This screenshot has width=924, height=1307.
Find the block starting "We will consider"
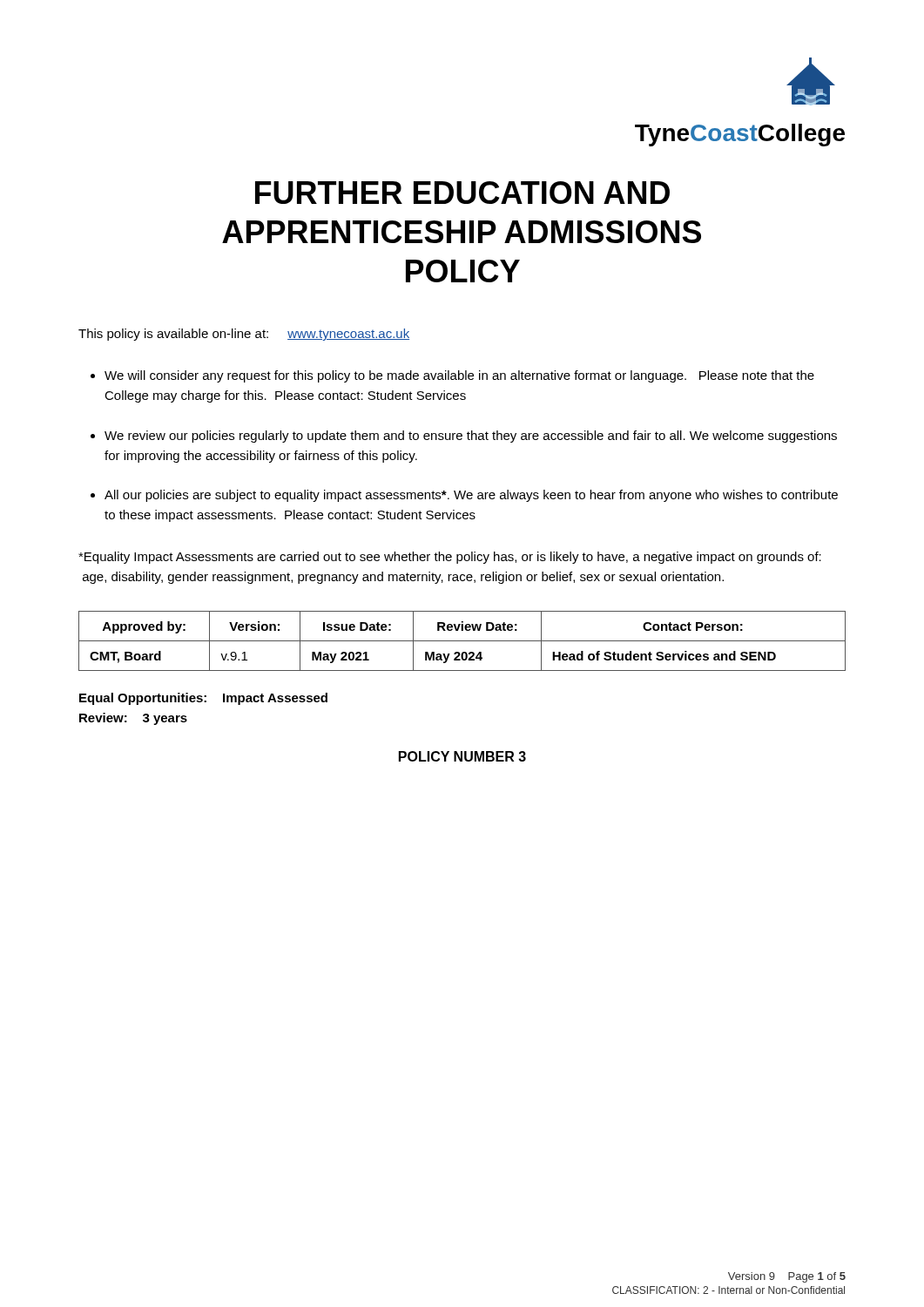pyautogui.click(x=459, y=385)
